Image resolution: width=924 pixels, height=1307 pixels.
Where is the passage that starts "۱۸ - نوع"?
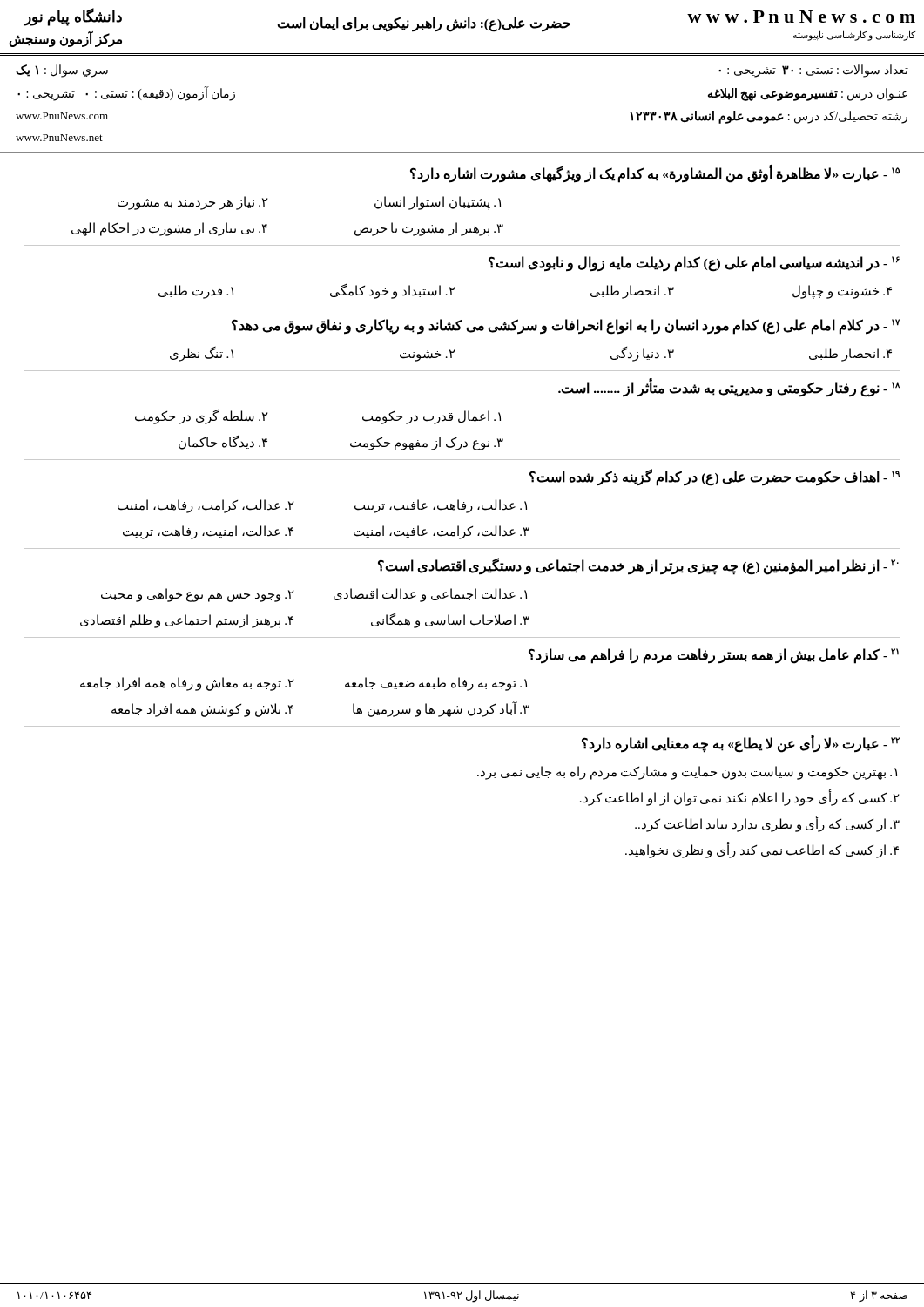pyautogui.click(x=462, y=415)
